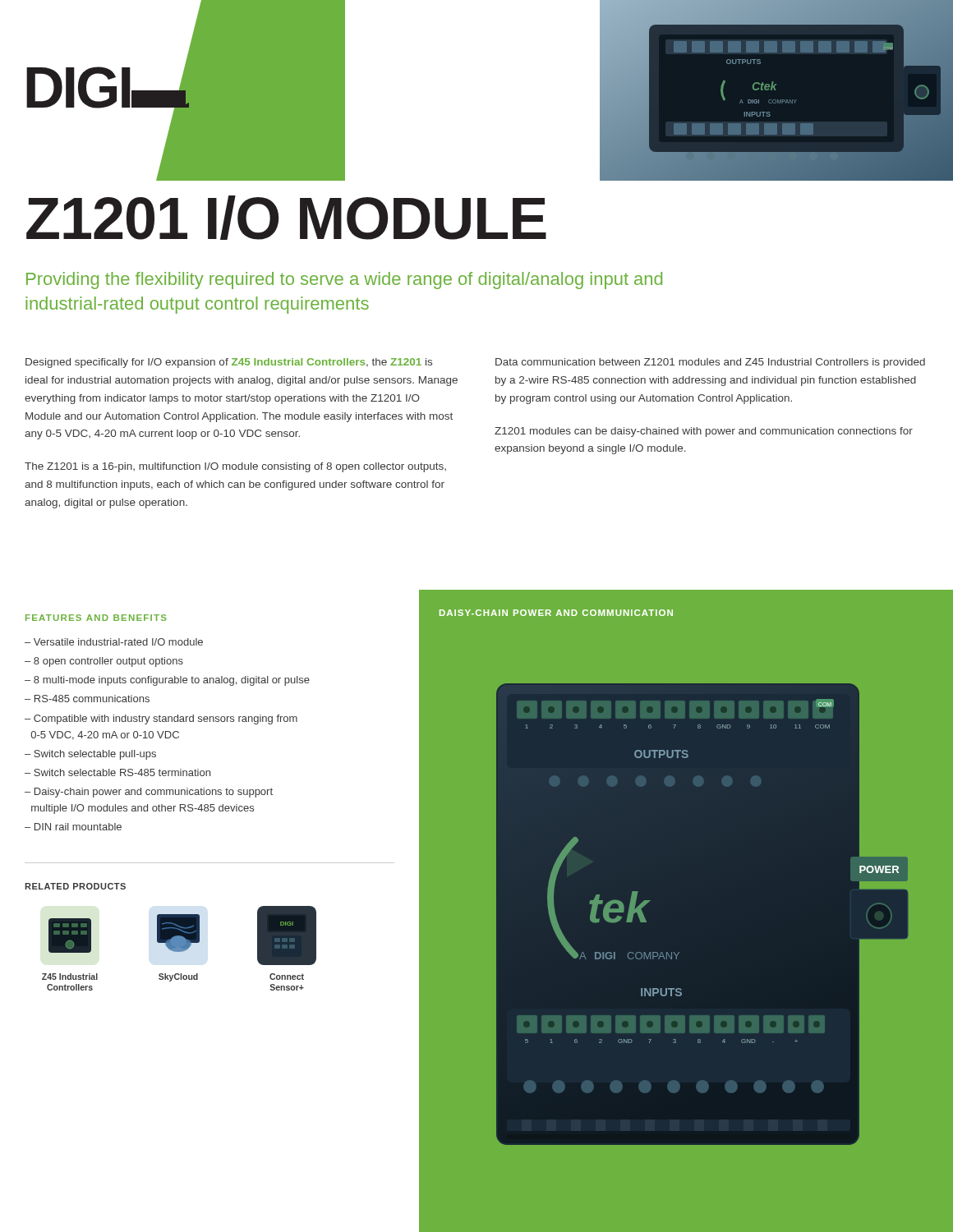953x1232 pixels.
Task: Locate the passage starting "Providing the flexibility required"
Action: click(476, 291)
